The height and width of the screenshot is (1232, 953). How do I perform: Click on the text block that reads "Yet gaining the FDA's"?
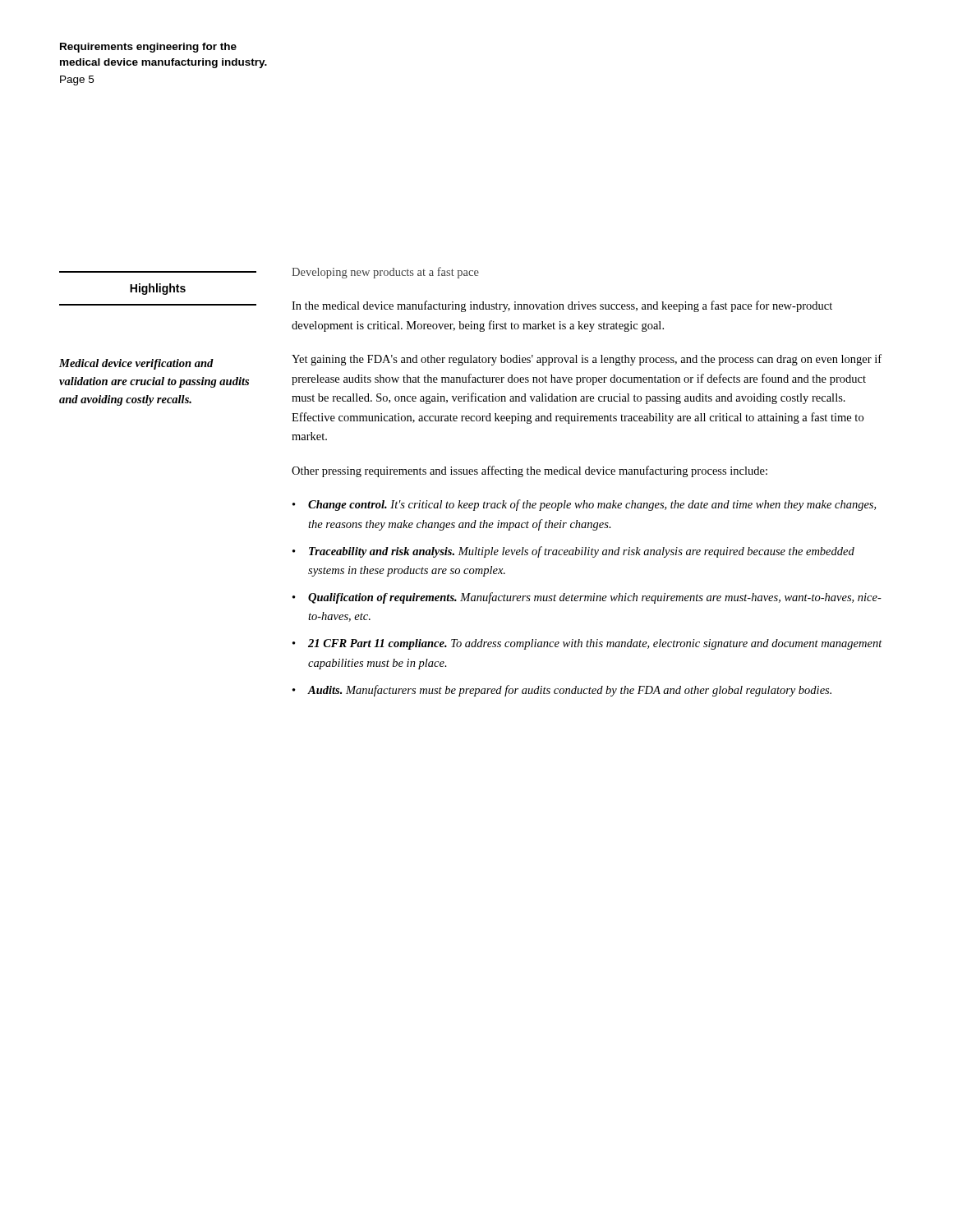click(x=587, y=398)
